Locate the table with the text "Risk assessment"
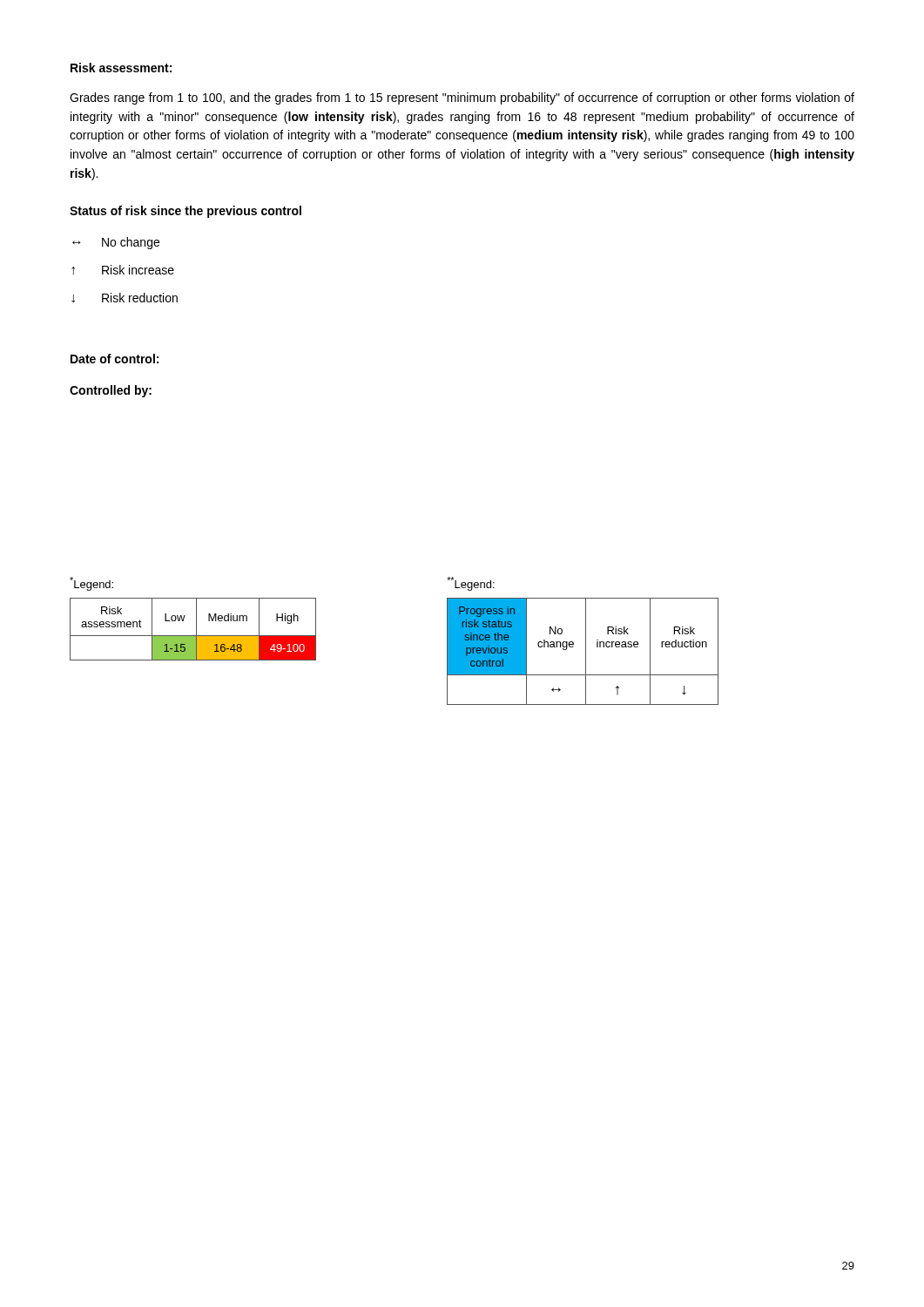The width and height of the screenshot is (924, 1307). click(x=193, y=629)
